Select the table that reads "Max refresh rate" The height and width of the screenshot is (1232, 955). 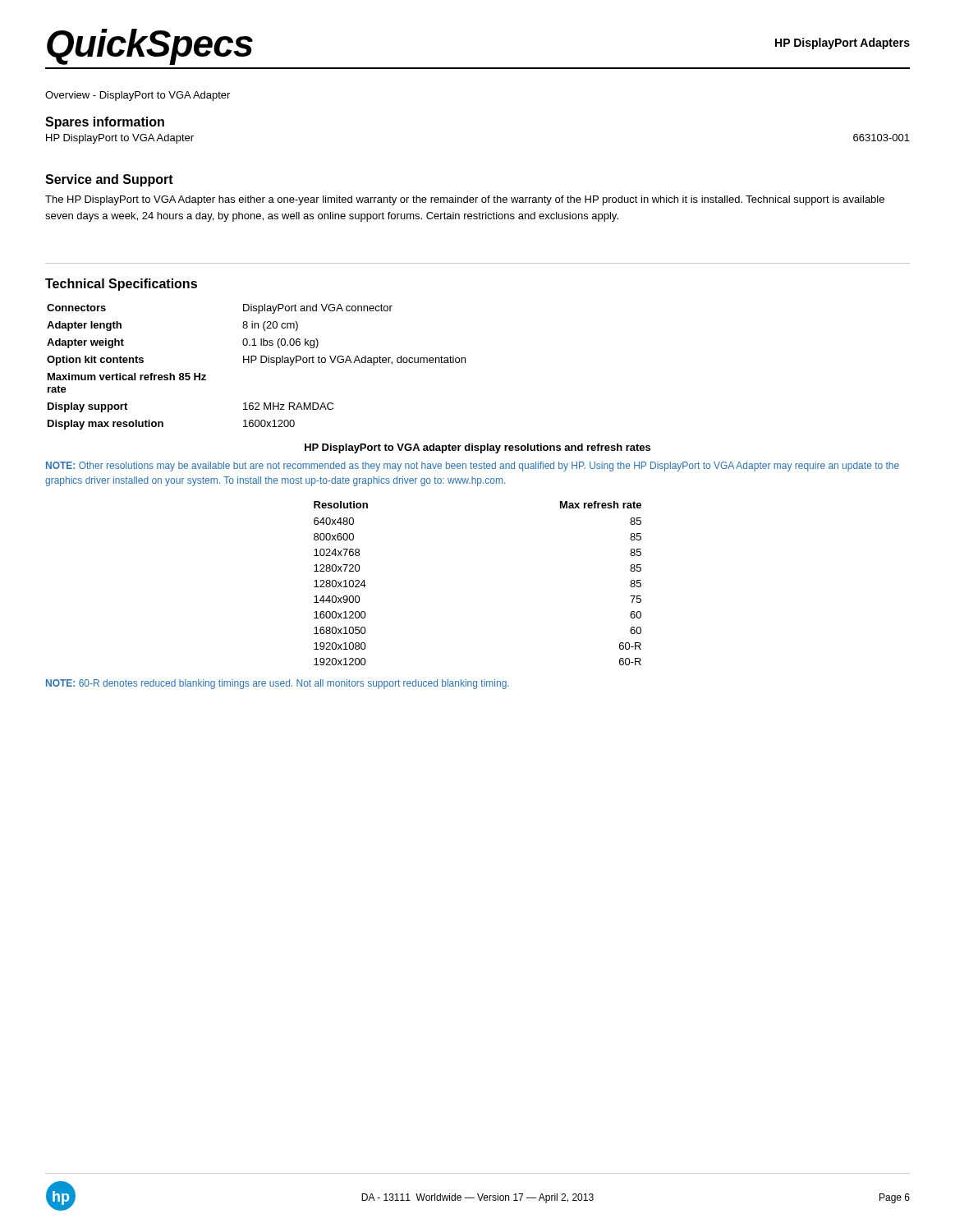(478, 583)
